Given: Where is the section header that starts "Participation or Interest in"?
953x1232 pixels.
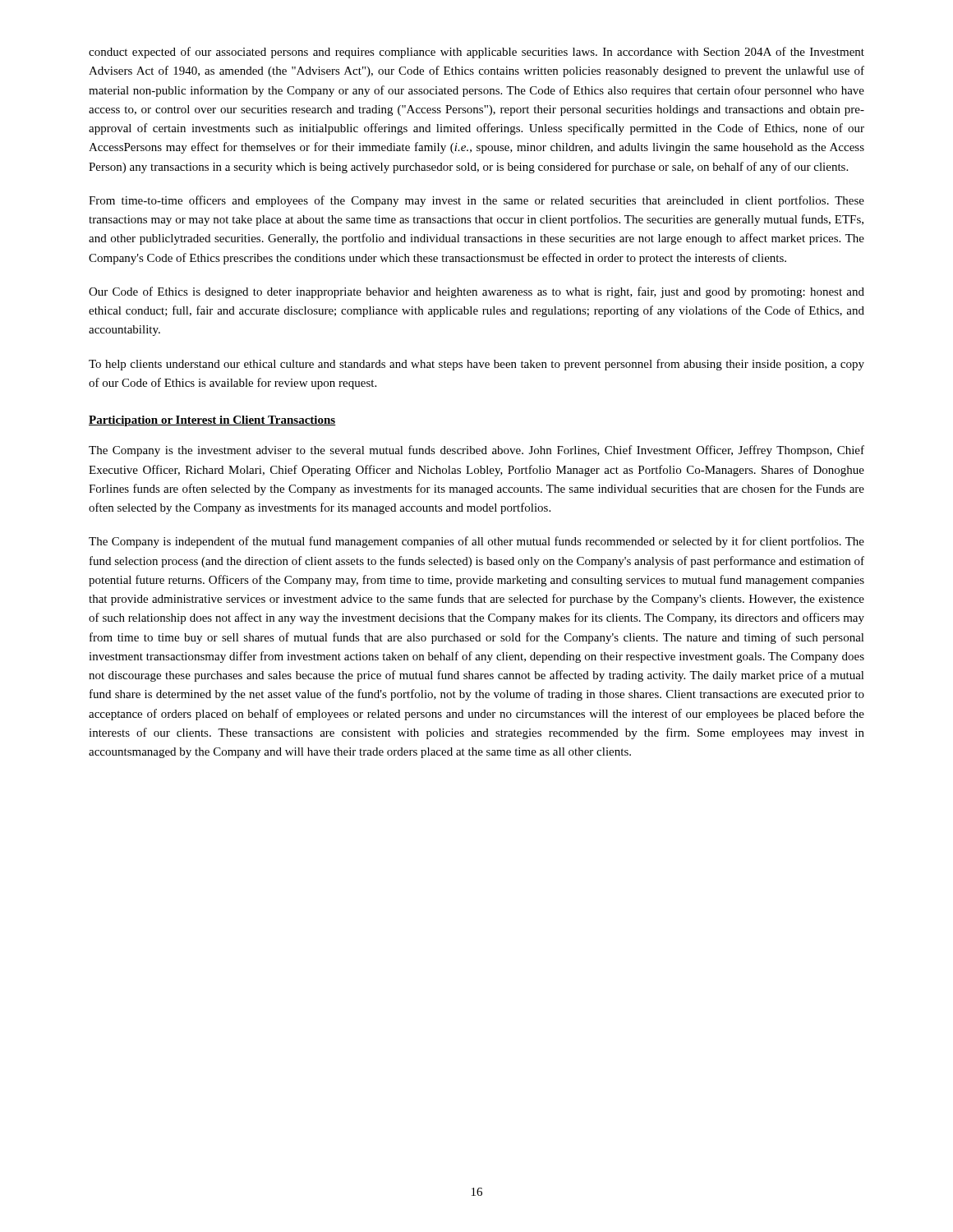Looking at the screenshot, I should tap(212, 420).
